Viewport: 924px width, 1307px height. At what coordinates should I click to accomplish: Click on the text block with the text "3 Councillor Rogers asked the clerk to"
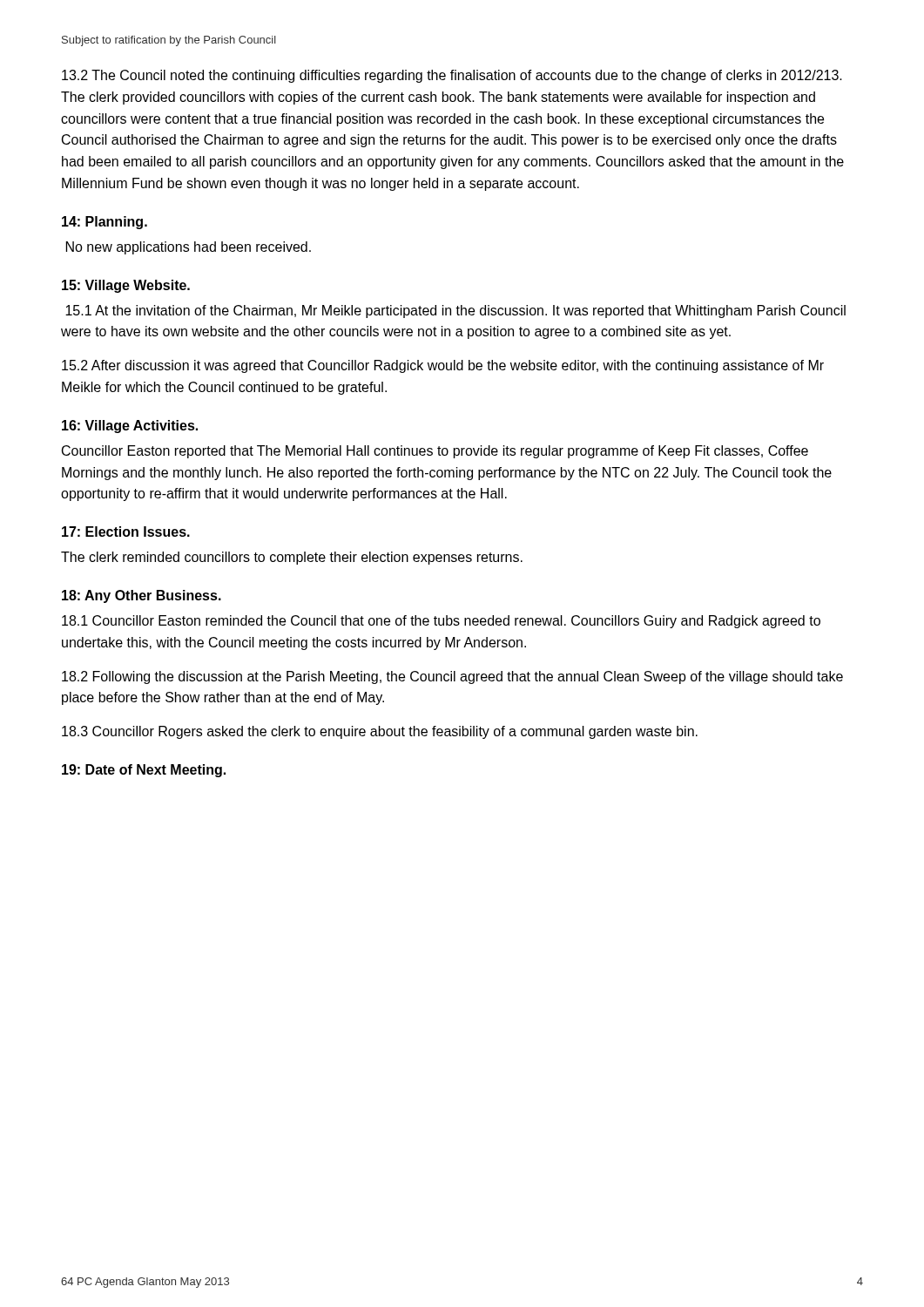point(380,732)
